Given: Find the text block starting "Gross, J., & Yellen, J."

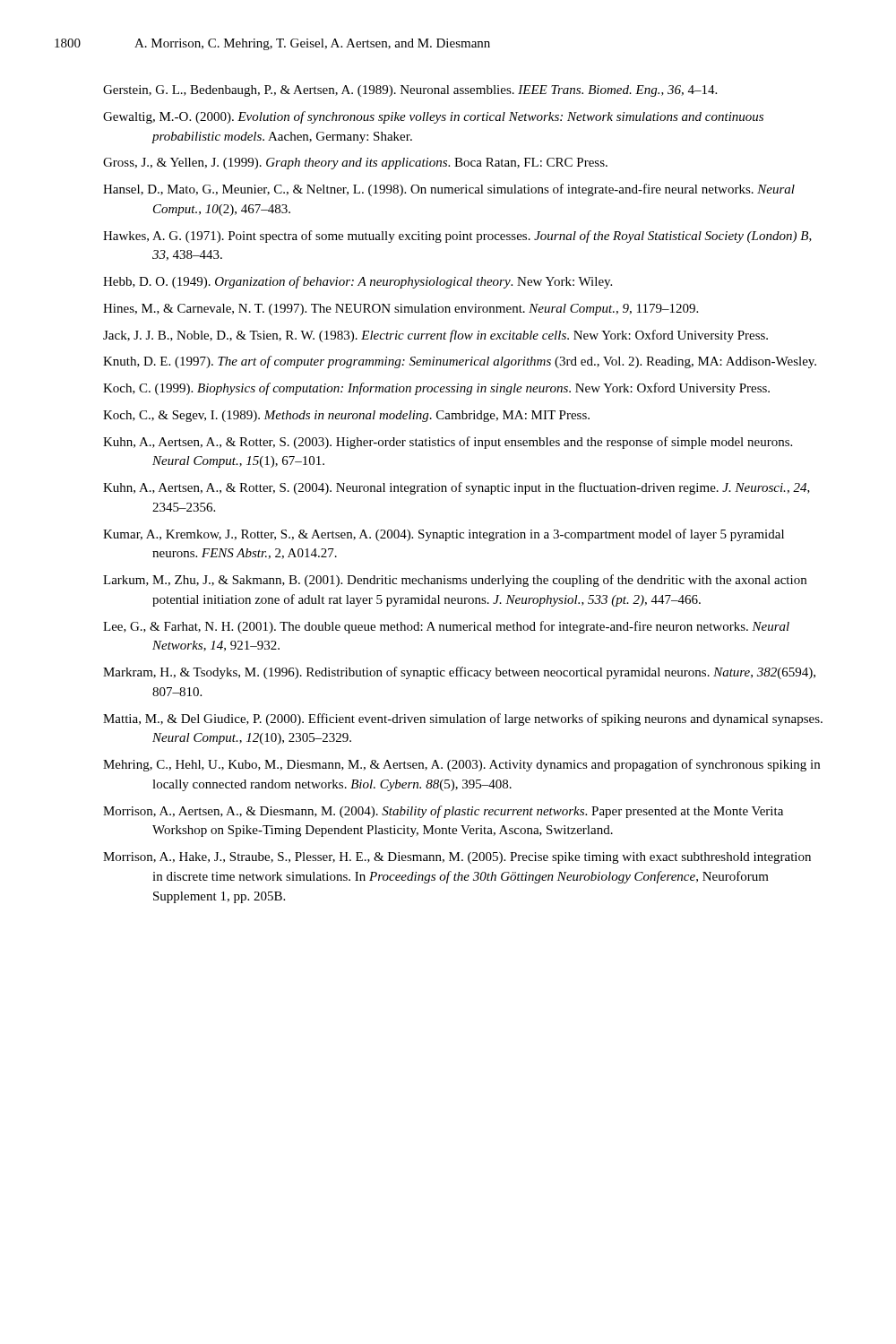Looking at the screenshot, I should (356, 162).
